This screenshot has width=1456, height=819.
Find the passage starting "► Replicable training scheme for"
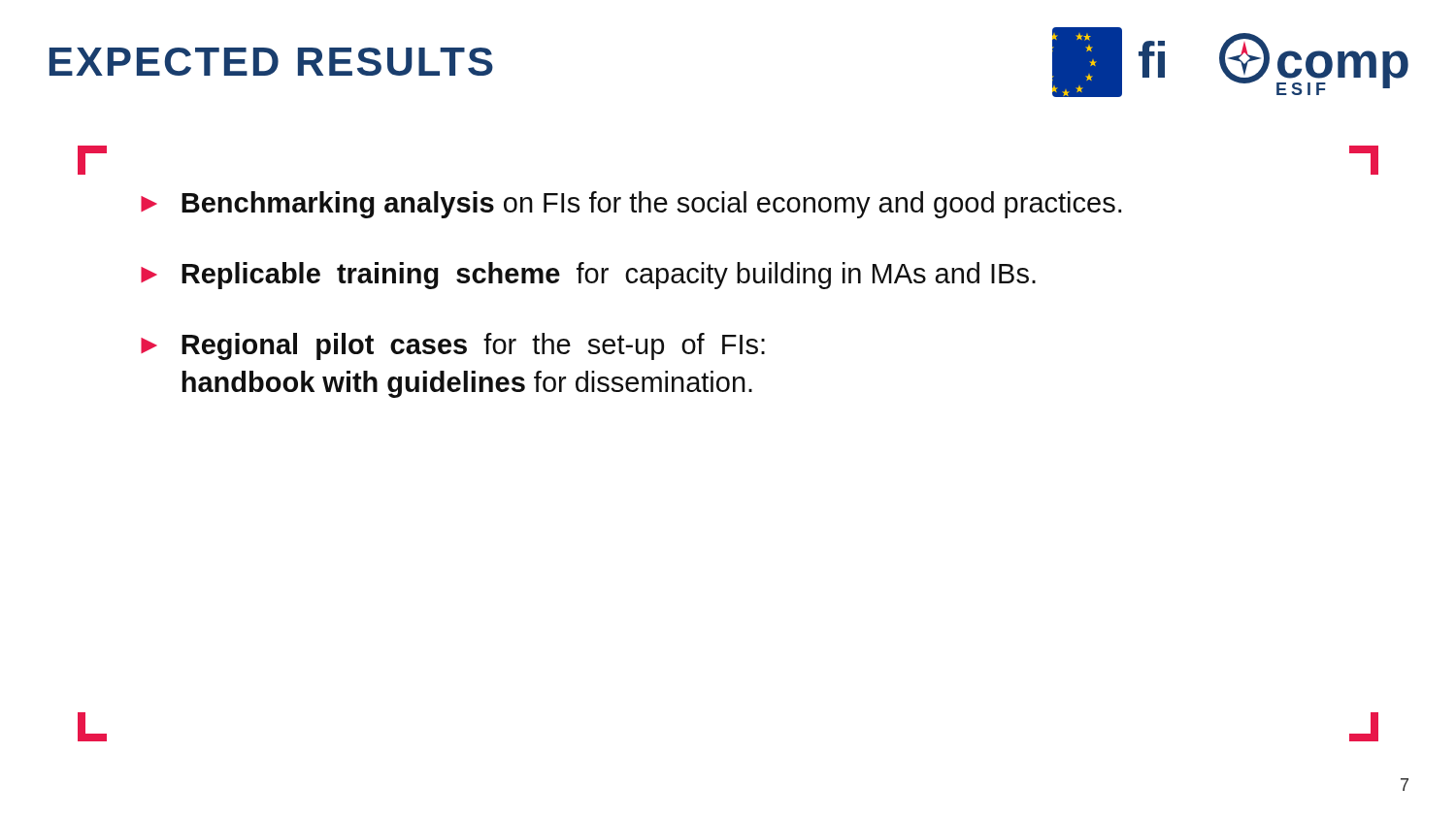[587, 274]
